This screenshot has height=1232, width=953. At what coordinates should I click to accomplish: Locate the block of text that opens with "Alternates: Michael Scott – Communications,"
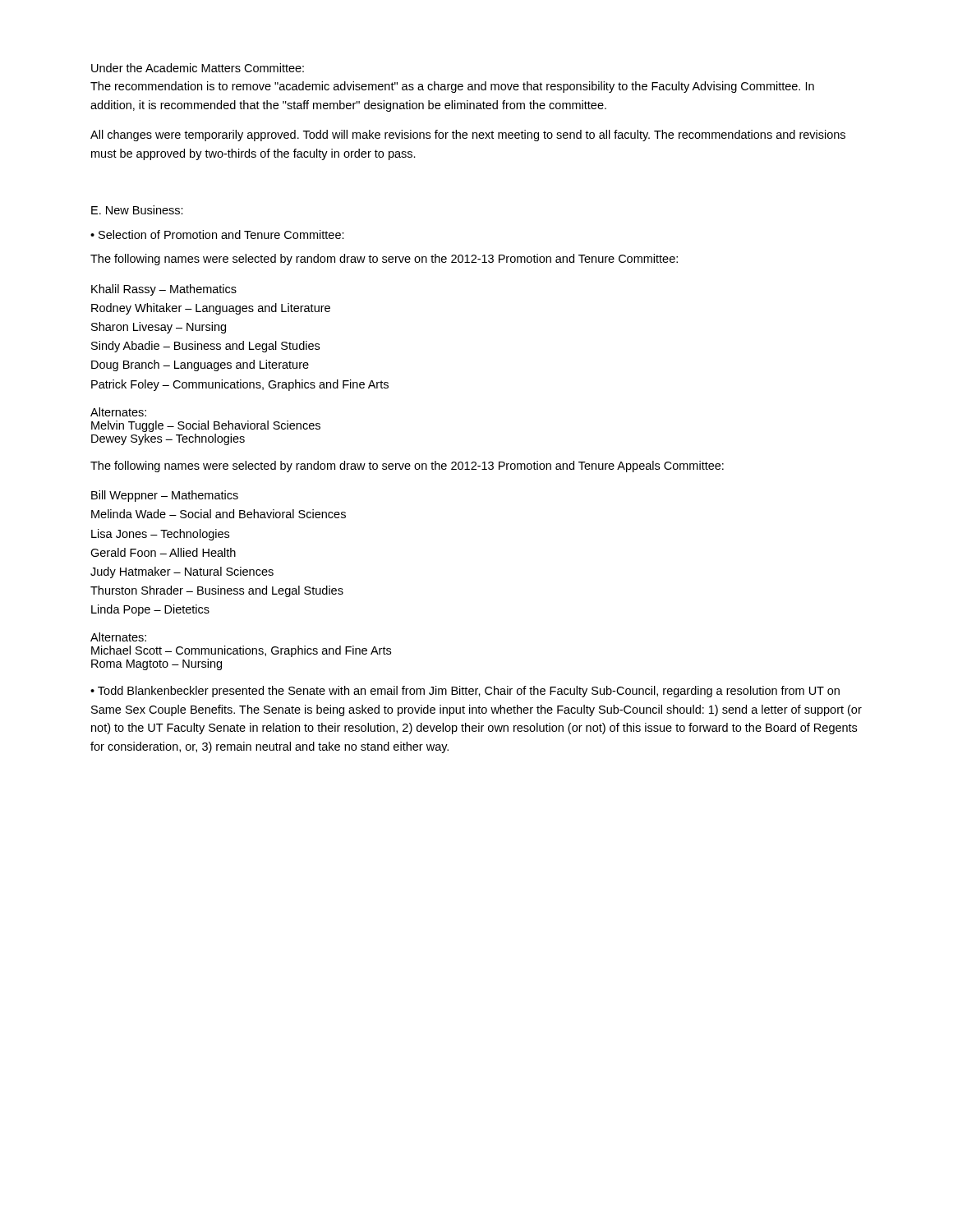point(241,651)
